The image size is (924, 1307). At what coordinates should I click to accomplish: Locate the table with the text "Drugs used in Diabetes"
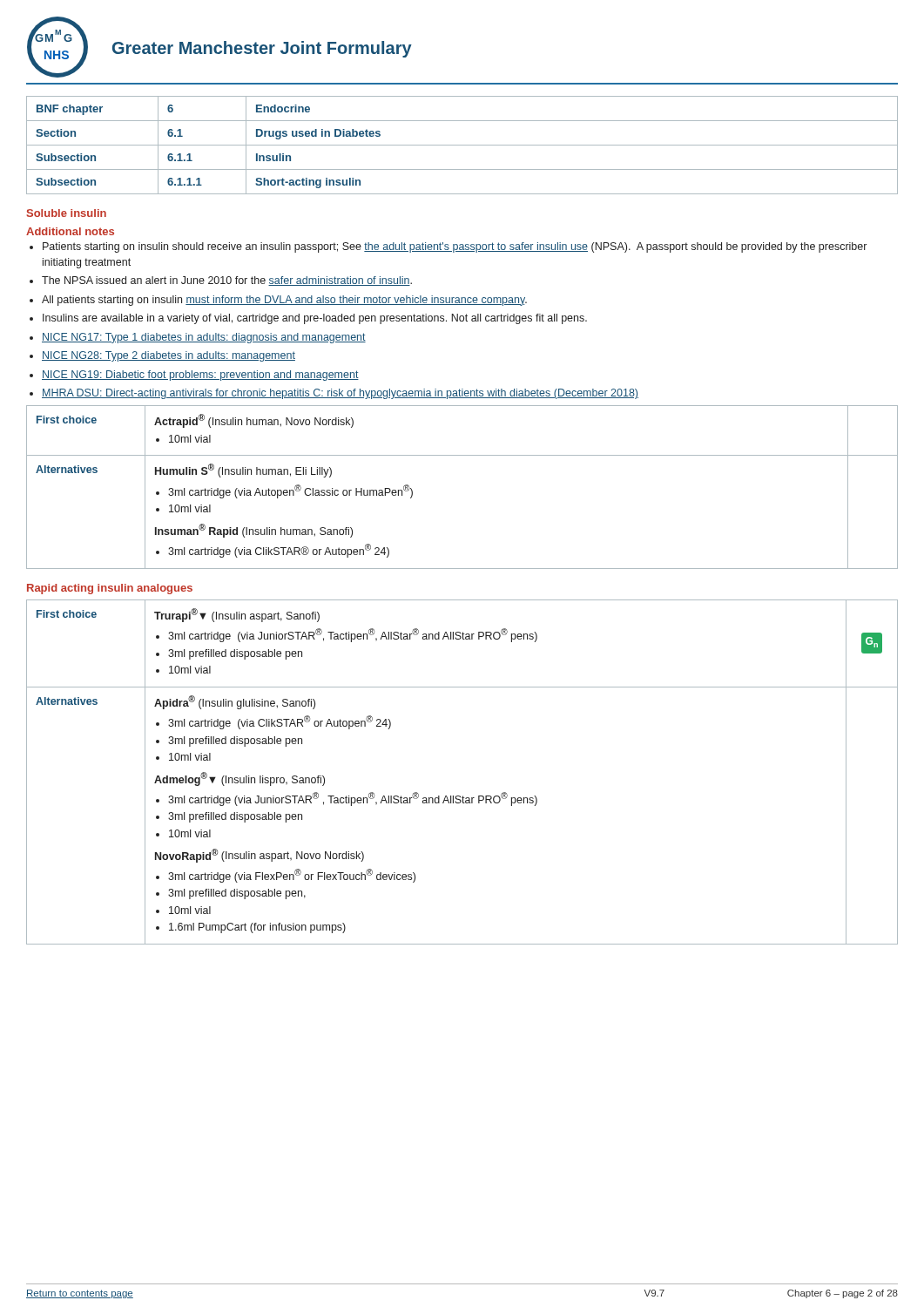(x=462, y=145)
